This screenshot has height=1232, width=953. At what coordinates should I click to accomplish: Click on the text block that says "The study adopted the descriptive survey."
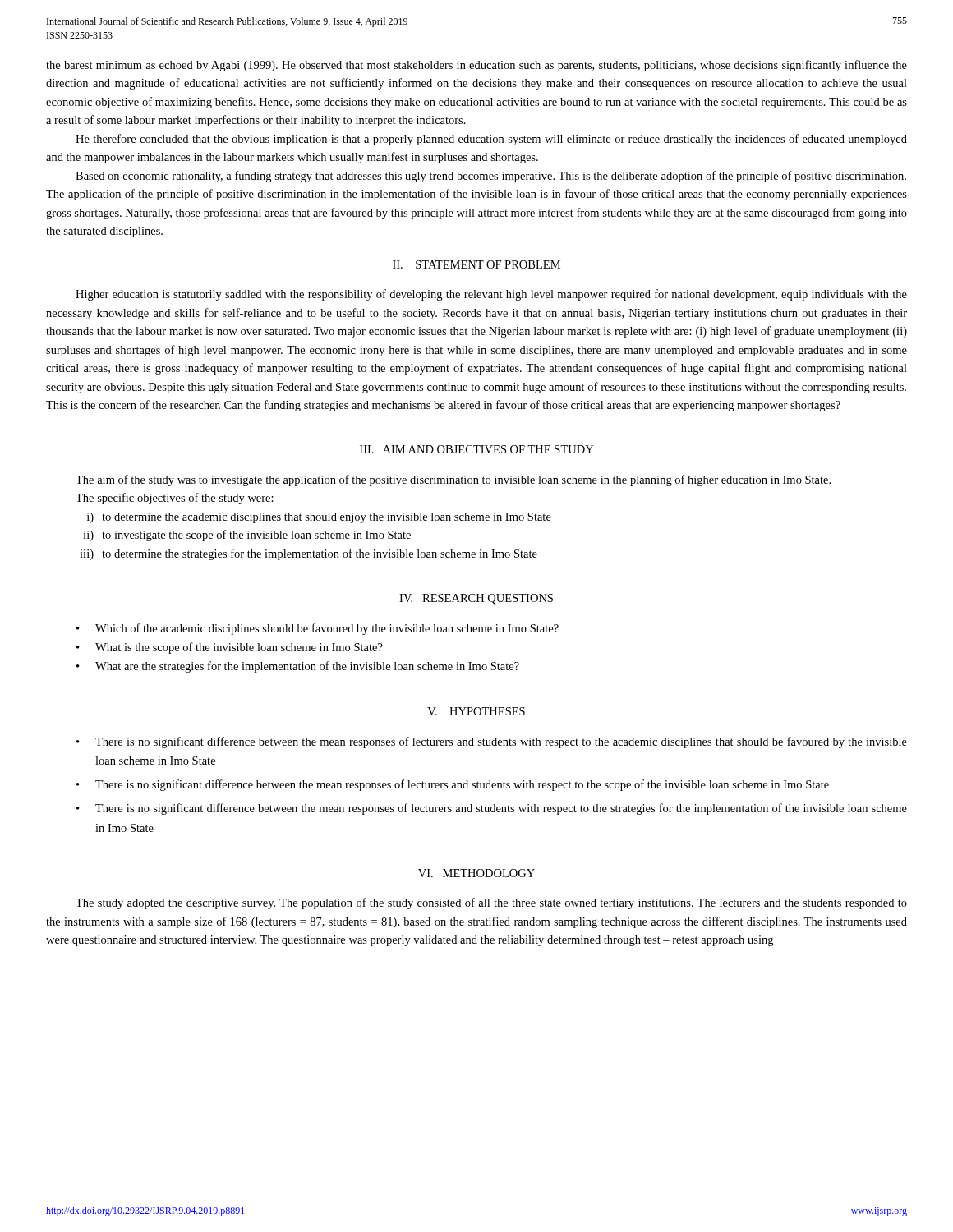click(x=476, y=921)
